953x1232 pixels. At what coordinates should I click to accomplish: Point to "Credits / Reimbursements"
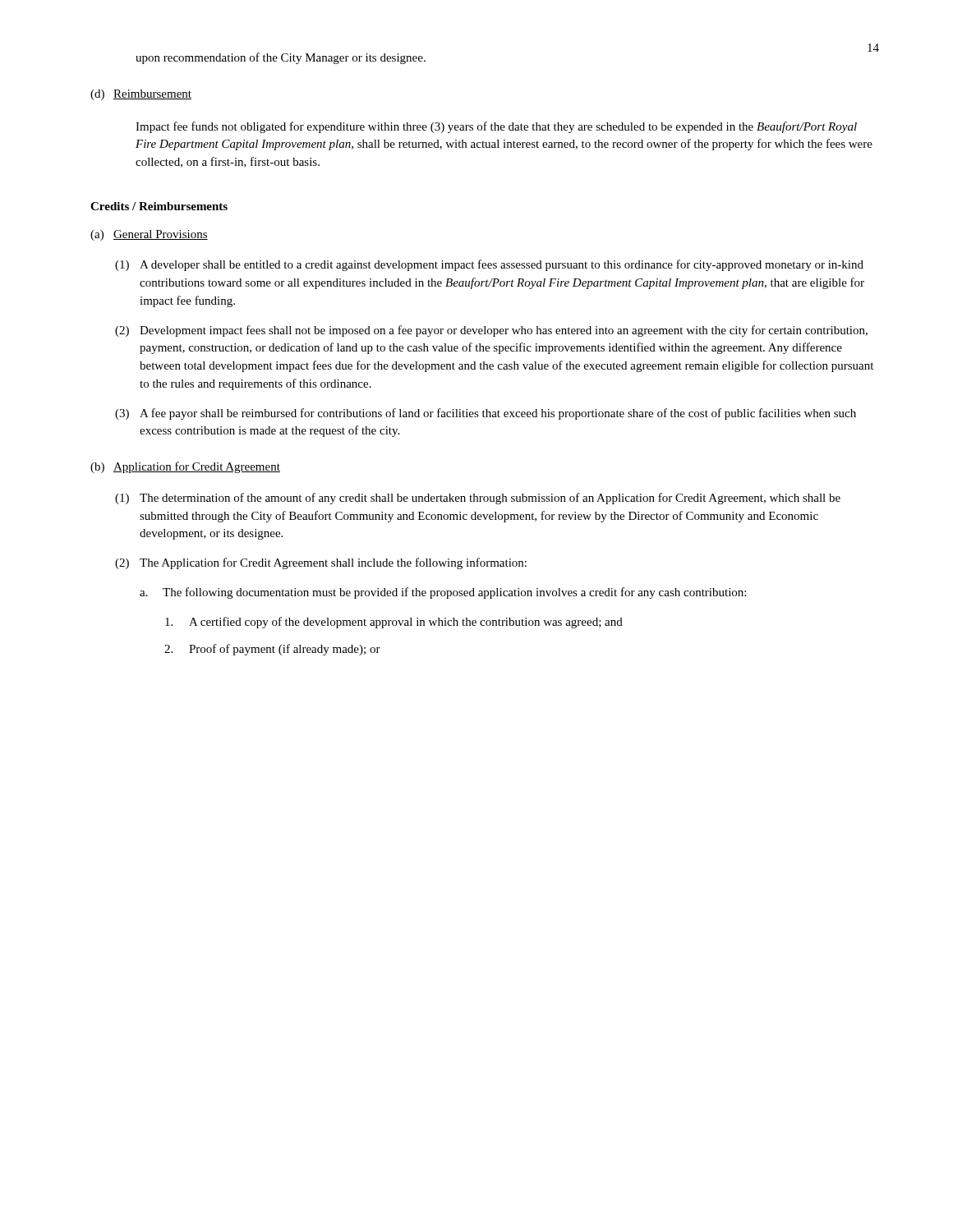pyautogui.click(x=159, y=206)
